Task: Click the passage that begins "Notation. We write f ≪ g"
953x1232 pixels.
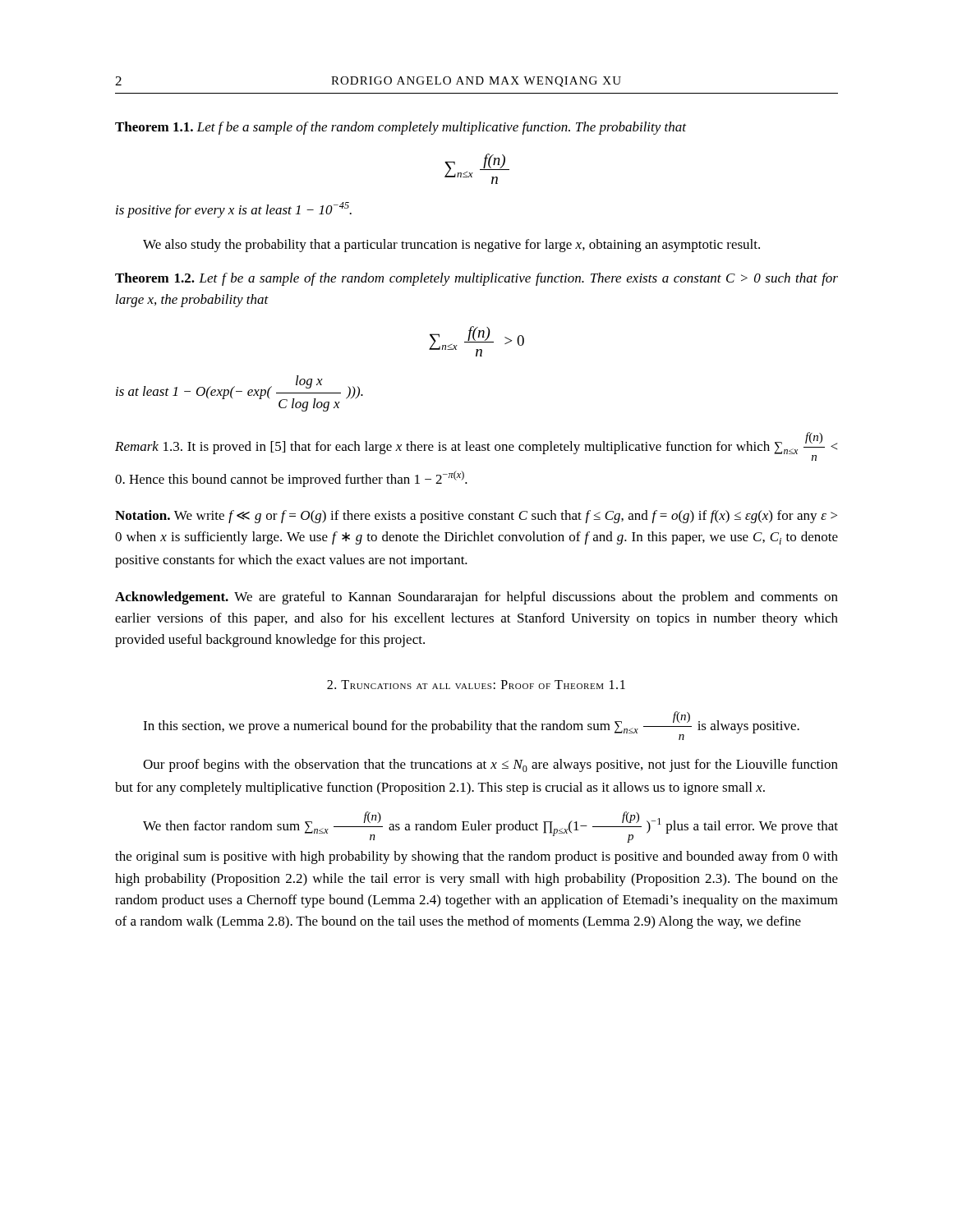Action: click(476, 537)
